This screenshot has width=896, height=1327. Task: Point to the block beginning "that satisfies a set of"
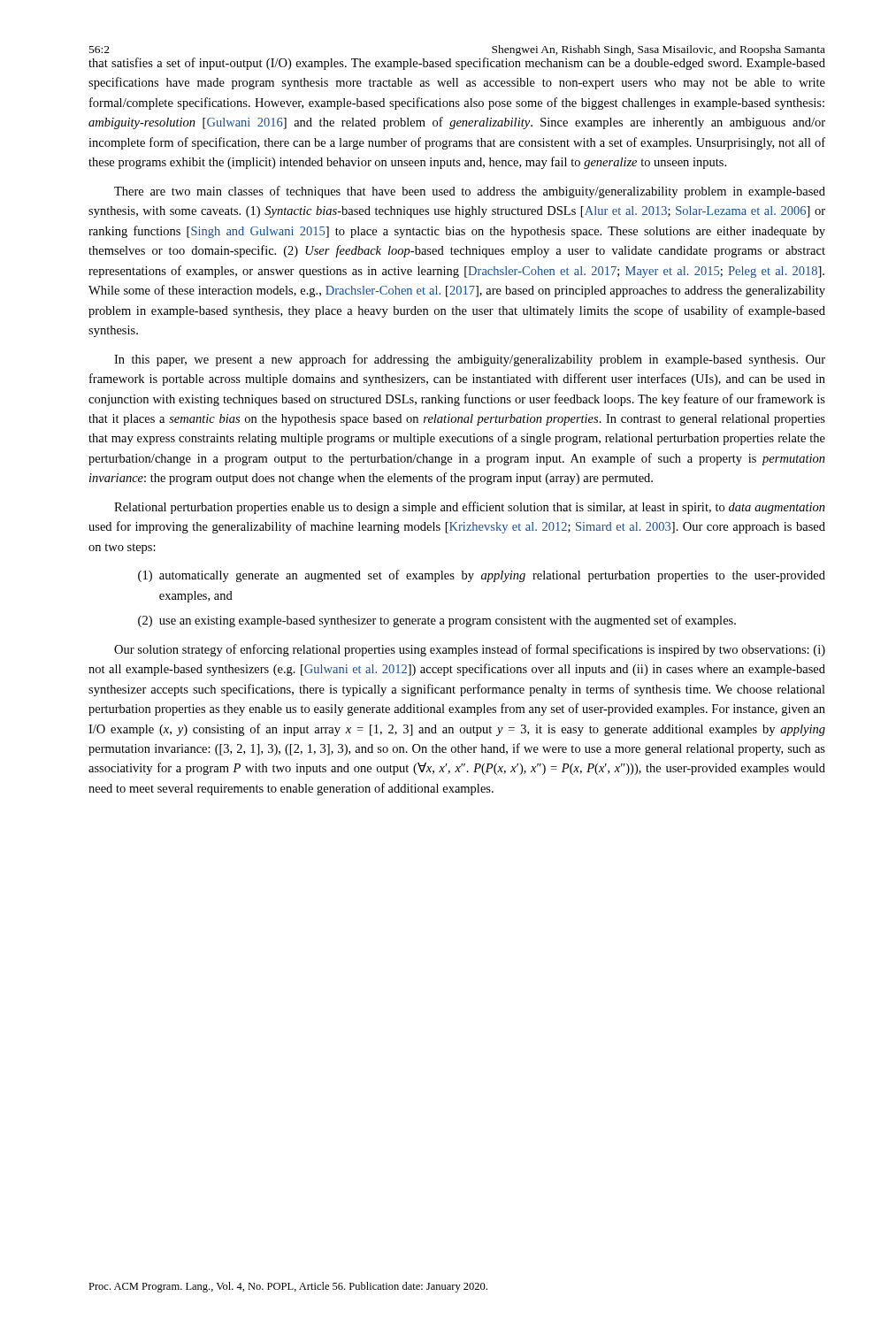[x=457, y=113]
